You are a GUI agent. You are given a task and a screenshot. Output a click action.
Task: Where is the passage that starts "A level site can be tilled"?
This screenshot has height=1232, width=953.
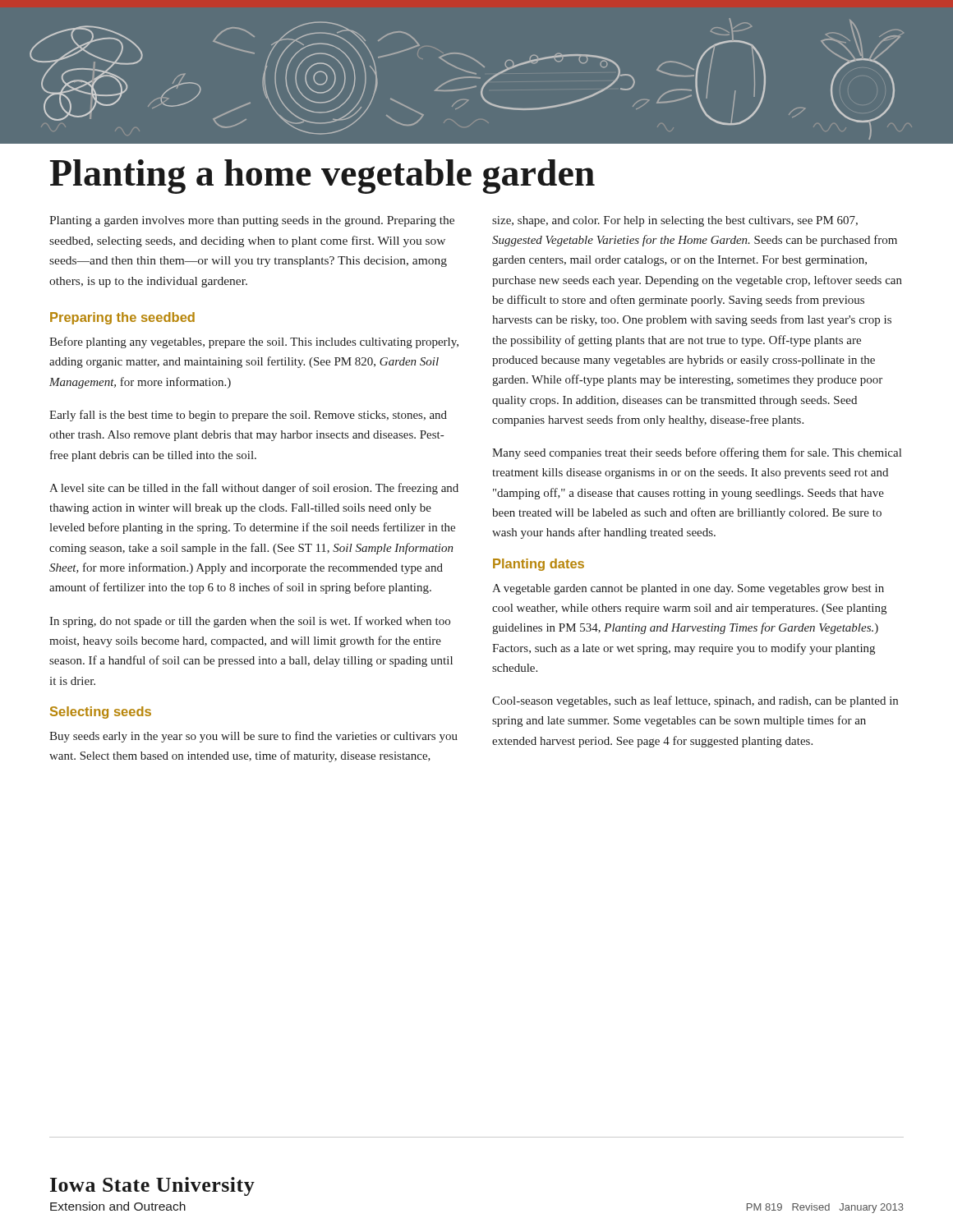pos(255,538)
